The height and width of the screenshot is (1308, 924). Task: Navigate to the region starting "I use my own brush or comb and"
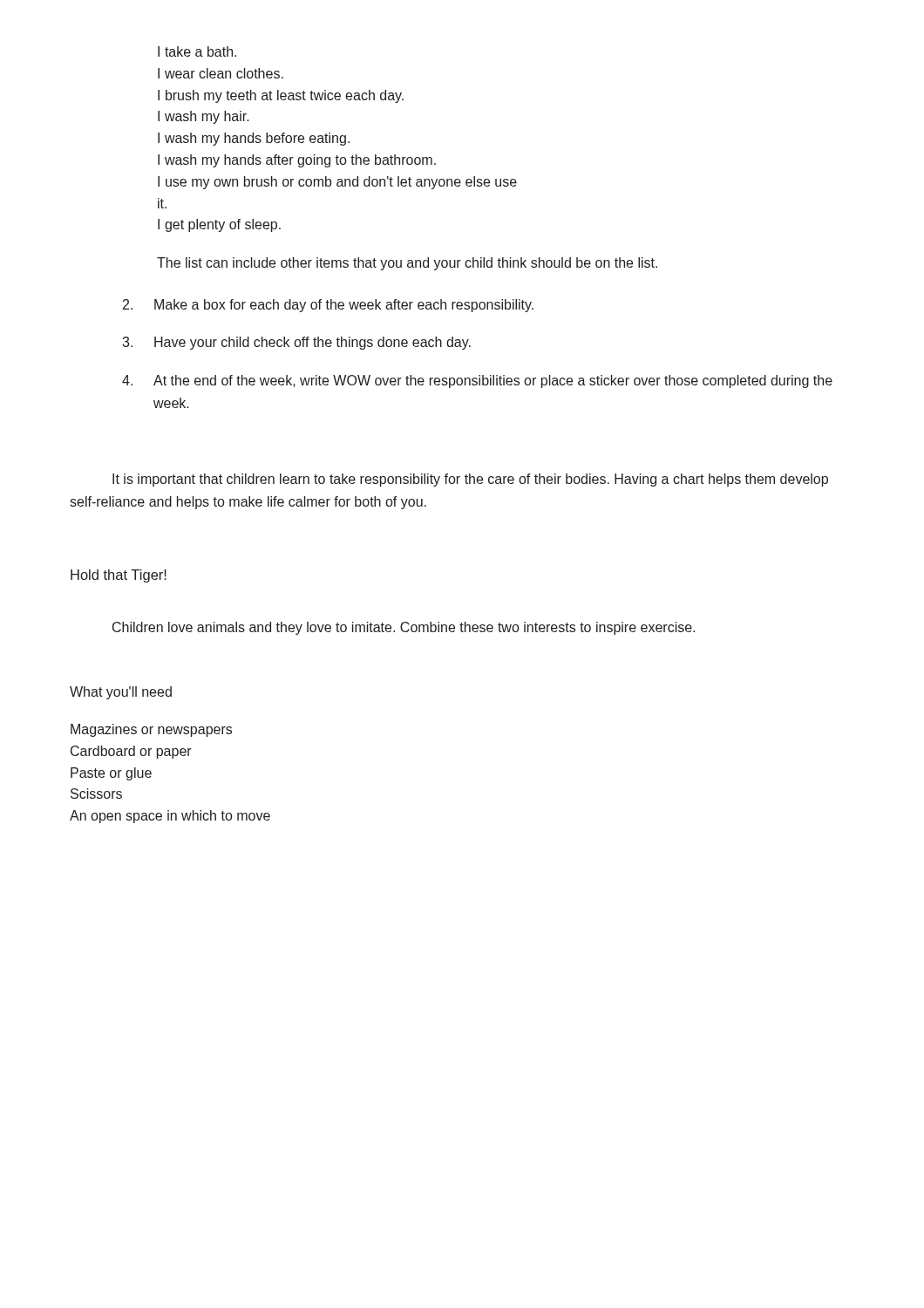[x=337, y=192]
